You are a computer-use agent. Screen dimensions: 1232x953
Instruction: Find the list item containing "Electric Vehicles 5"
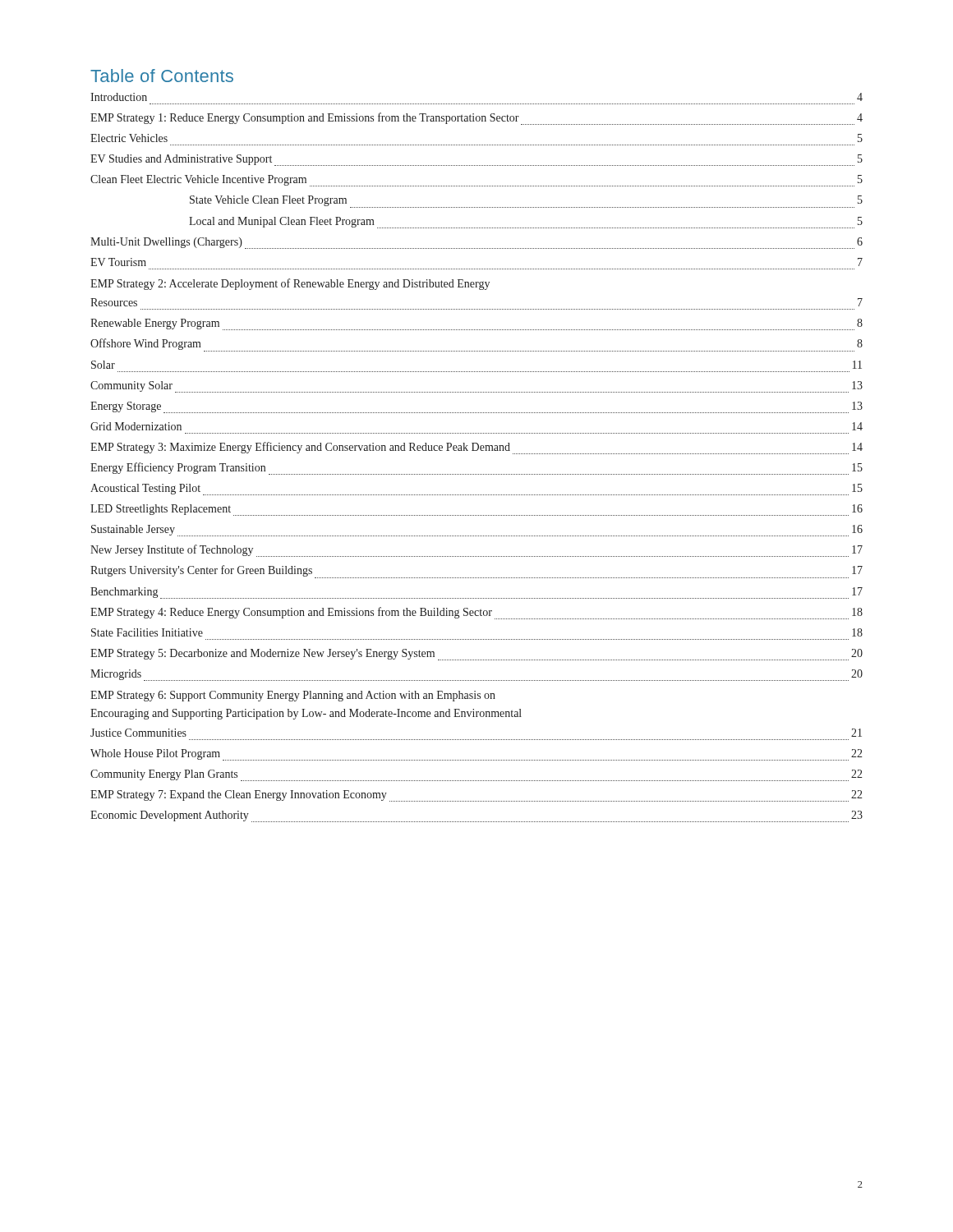(x=476, y=139)
